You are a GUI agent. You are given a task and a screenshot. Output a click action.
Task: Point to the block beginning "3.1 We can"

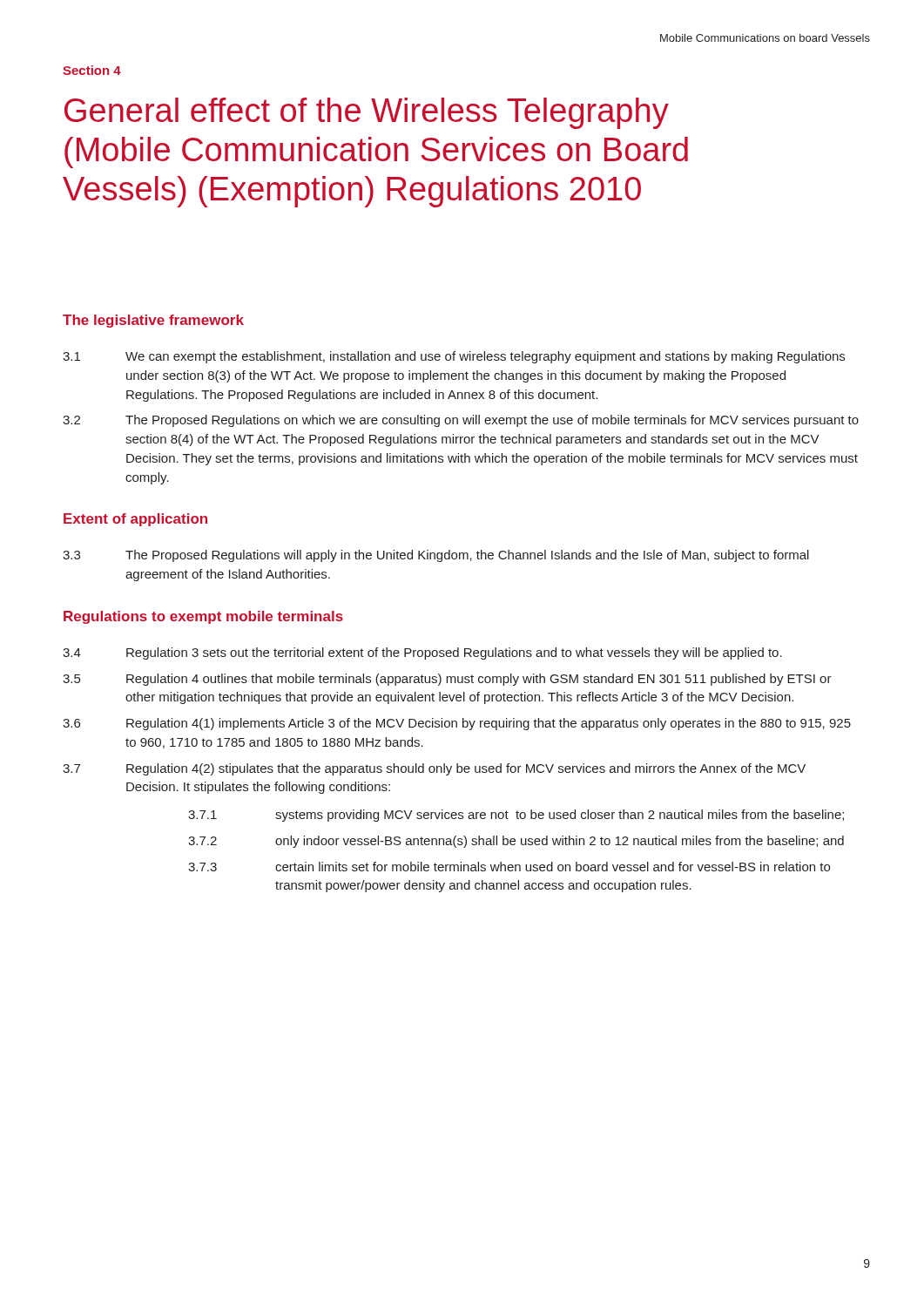pos(462,375)
